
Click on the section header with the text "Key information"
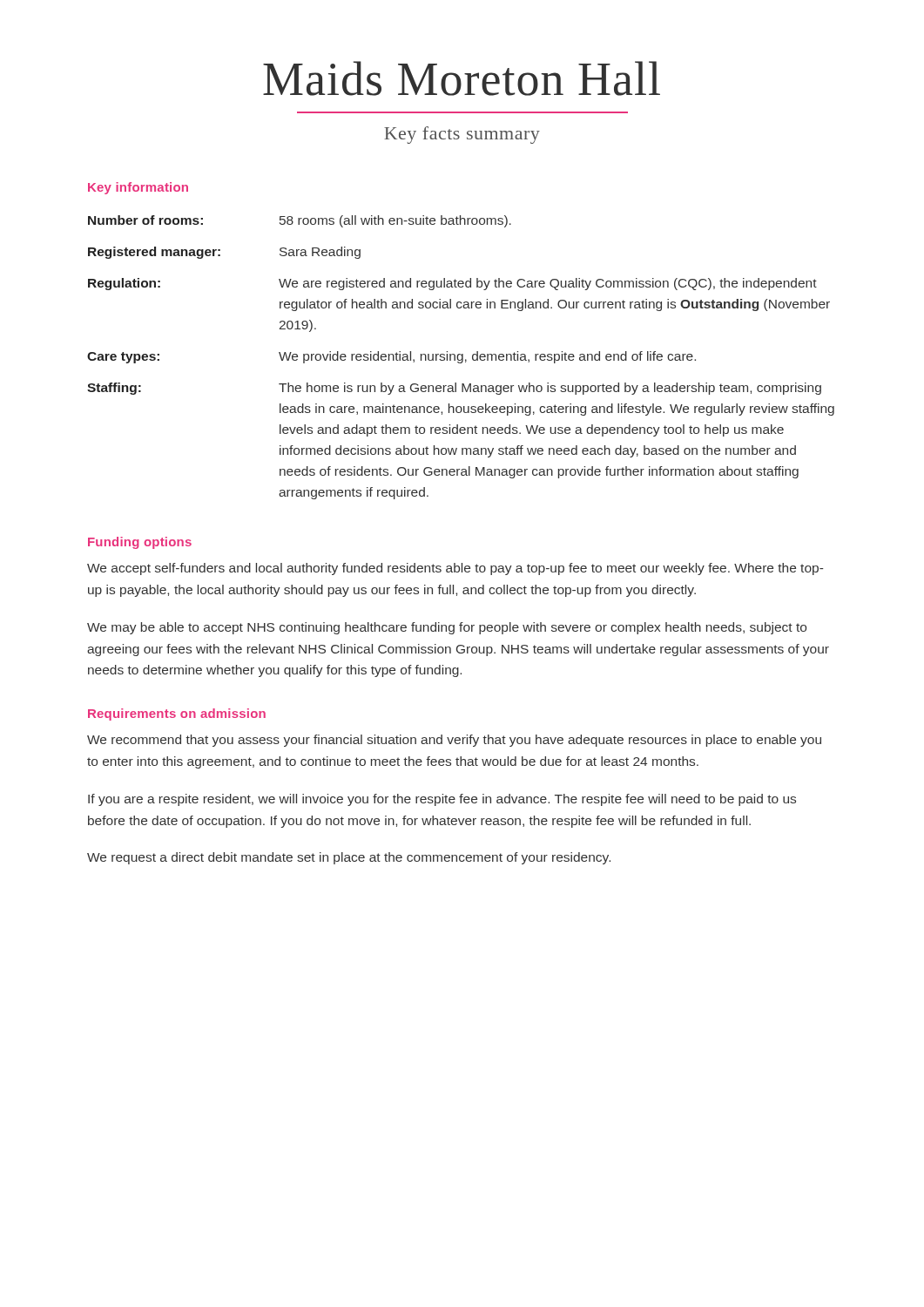pos(138,187)
